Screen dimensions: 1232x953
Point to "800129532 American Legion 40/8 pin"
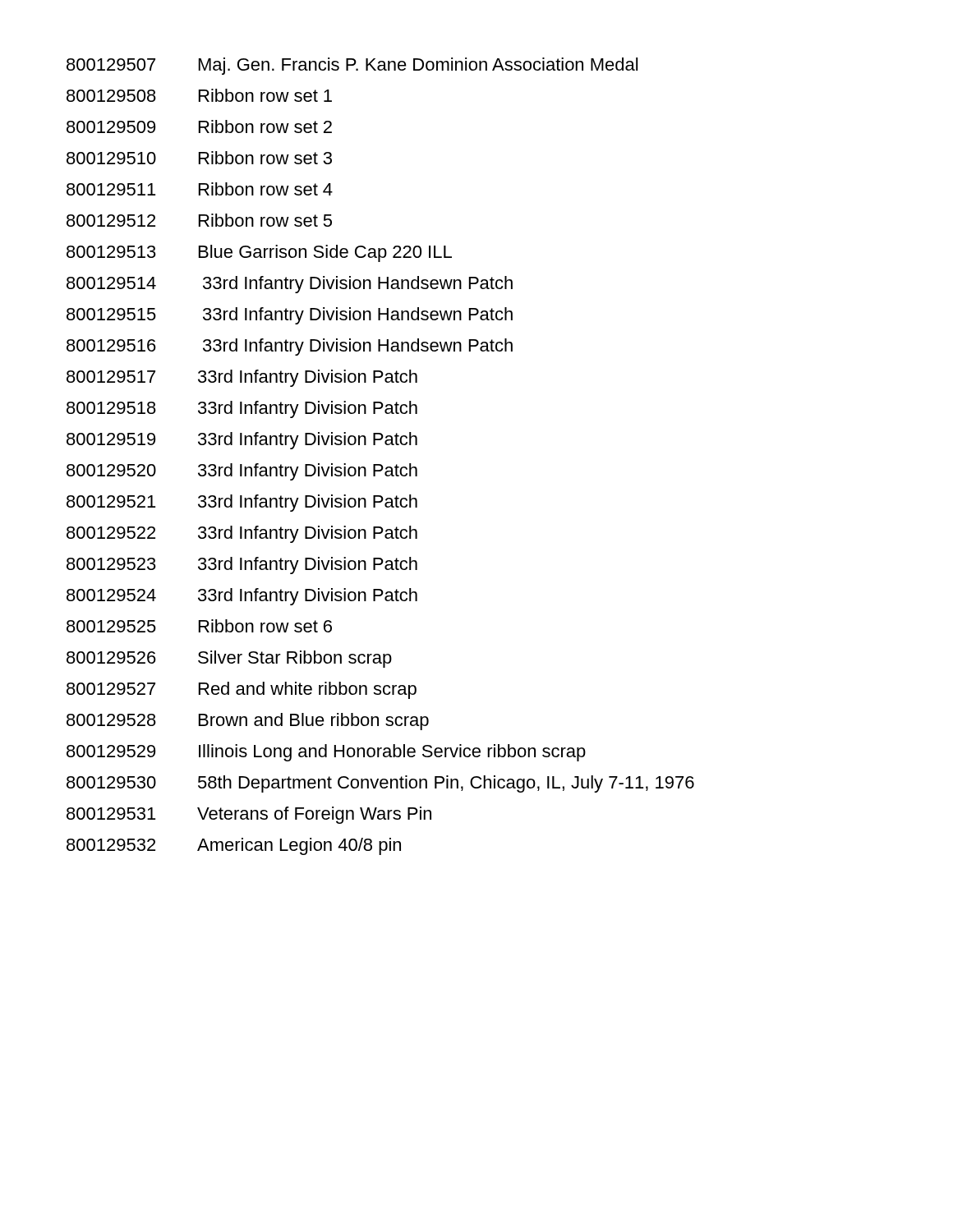click(x=234, y=845)
